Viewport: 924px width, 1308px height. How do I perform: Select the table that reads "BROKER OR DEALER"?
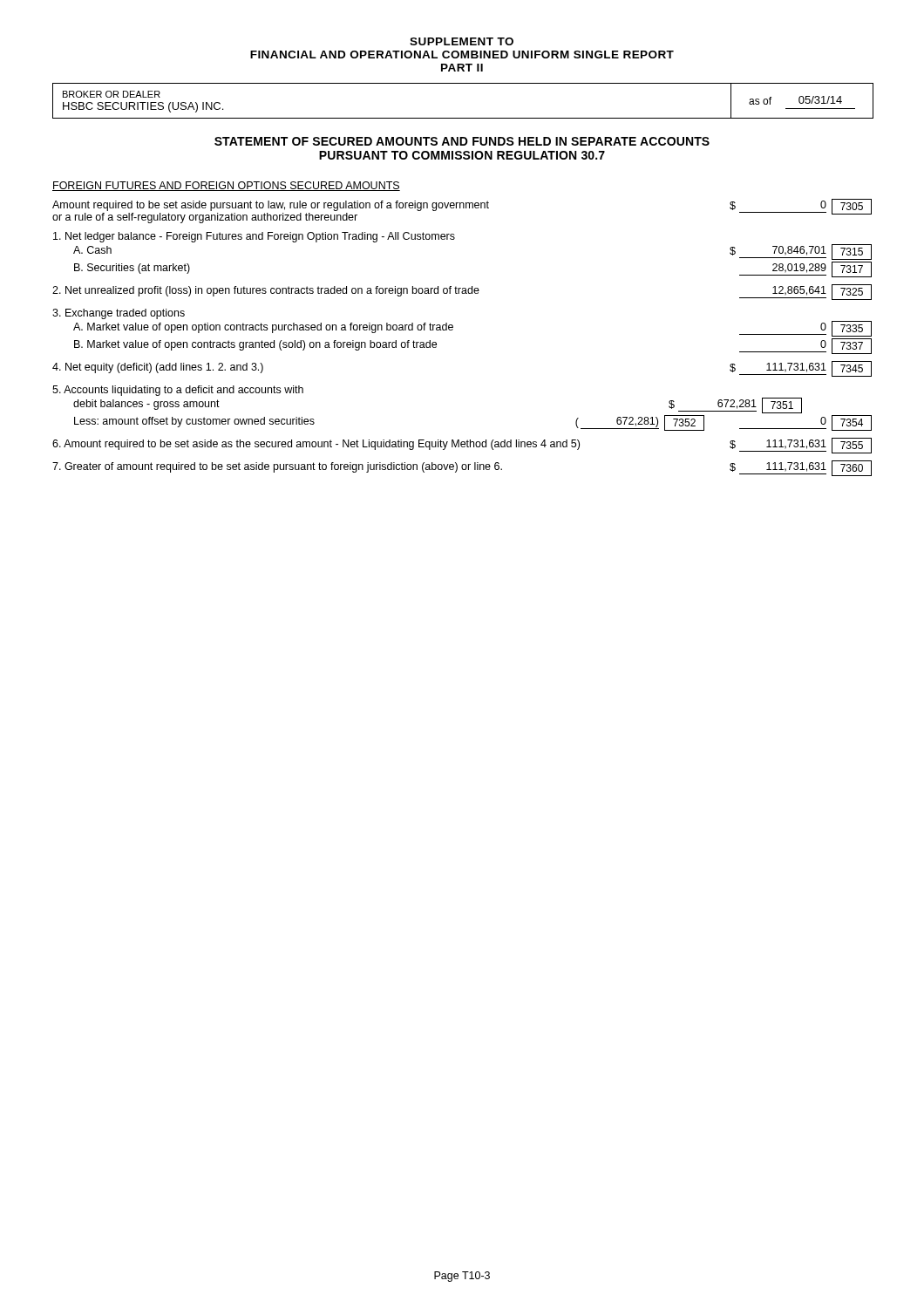(463, 101)
